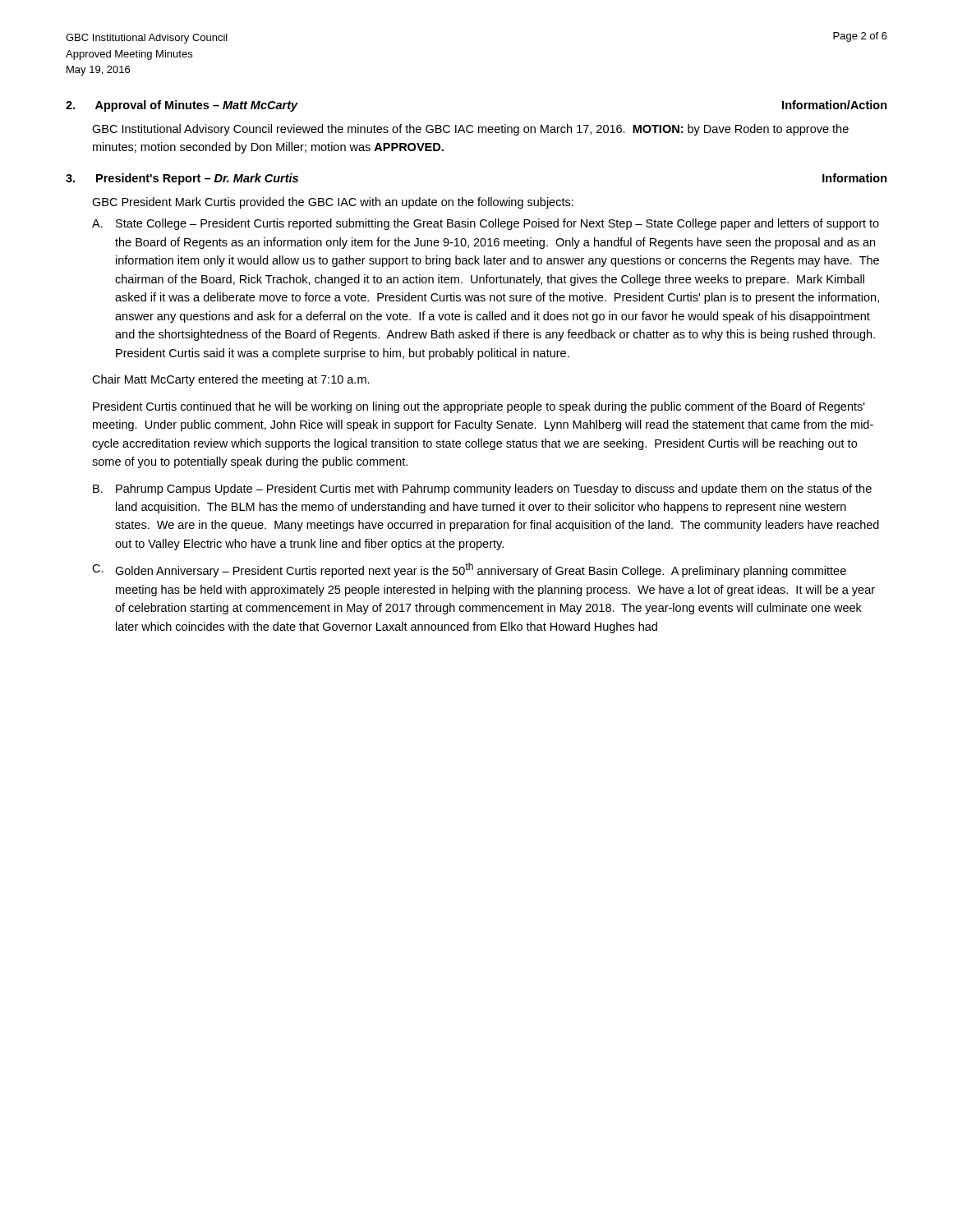Find the text block containing "Chair Matt McCarty"

click(x=231, y=380)
